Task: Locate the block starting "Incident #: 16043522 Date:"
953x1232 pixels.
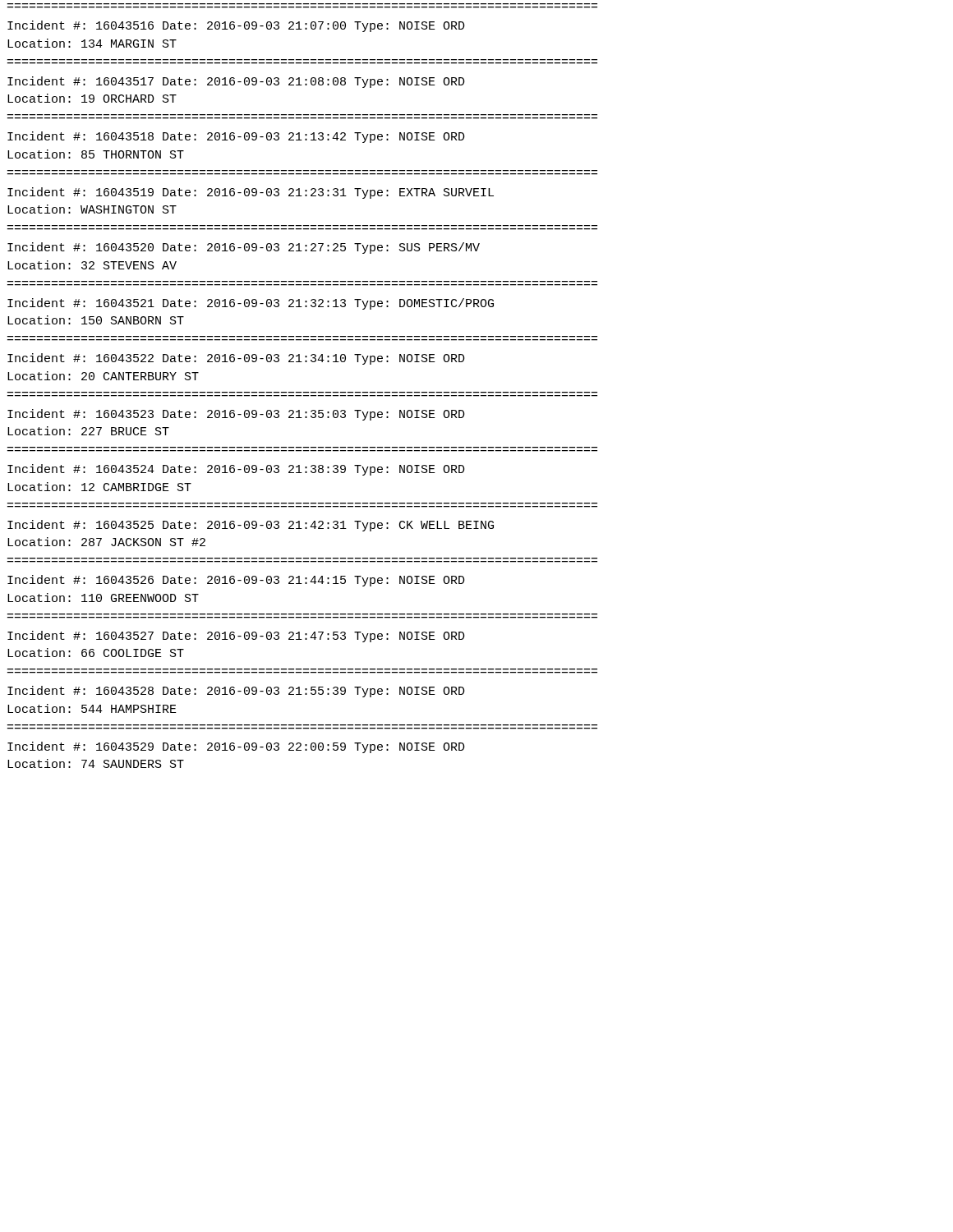Action: (x=236, y=359)
